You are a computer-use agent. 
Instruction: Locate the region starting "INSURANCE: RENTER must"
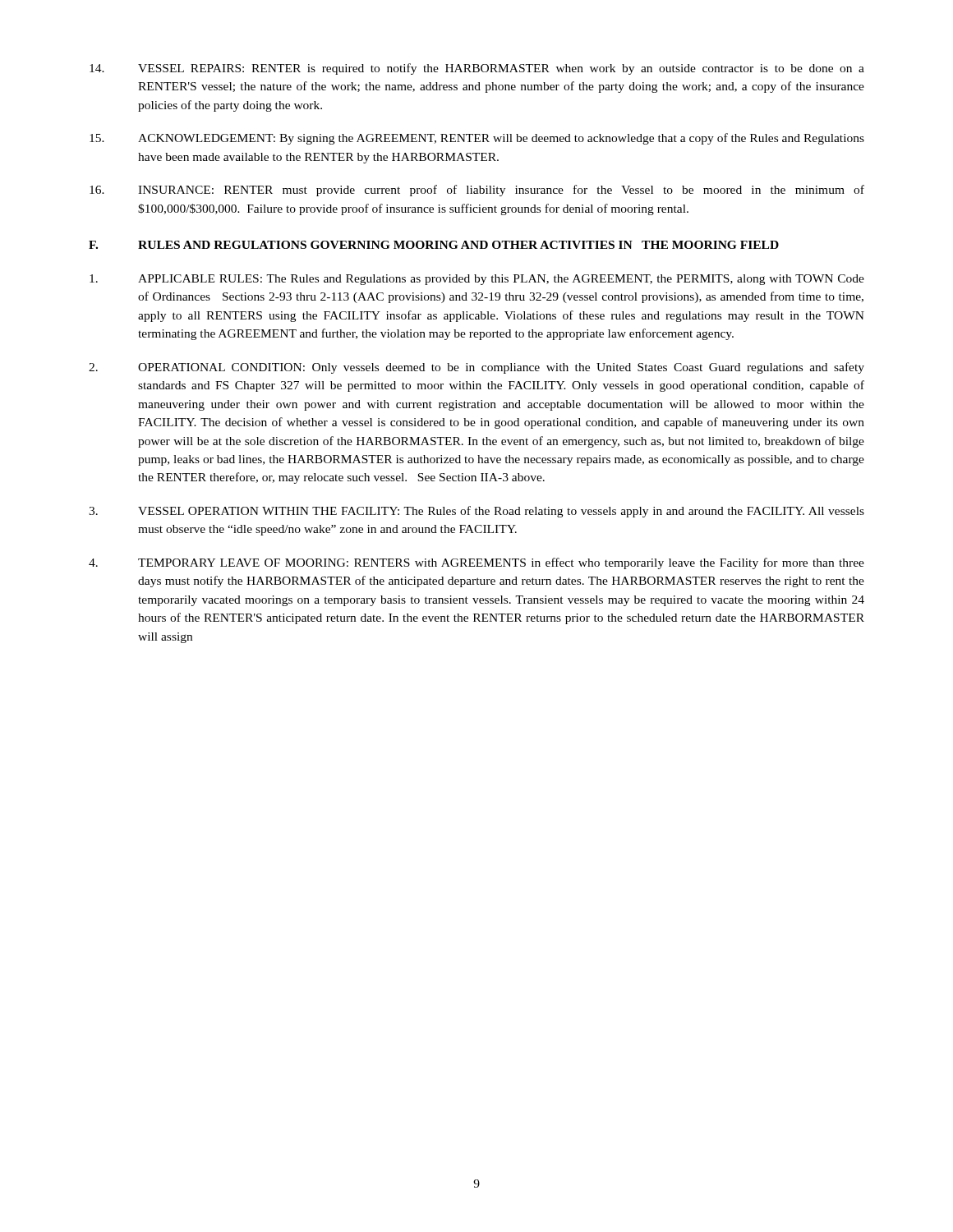point(476,199)
